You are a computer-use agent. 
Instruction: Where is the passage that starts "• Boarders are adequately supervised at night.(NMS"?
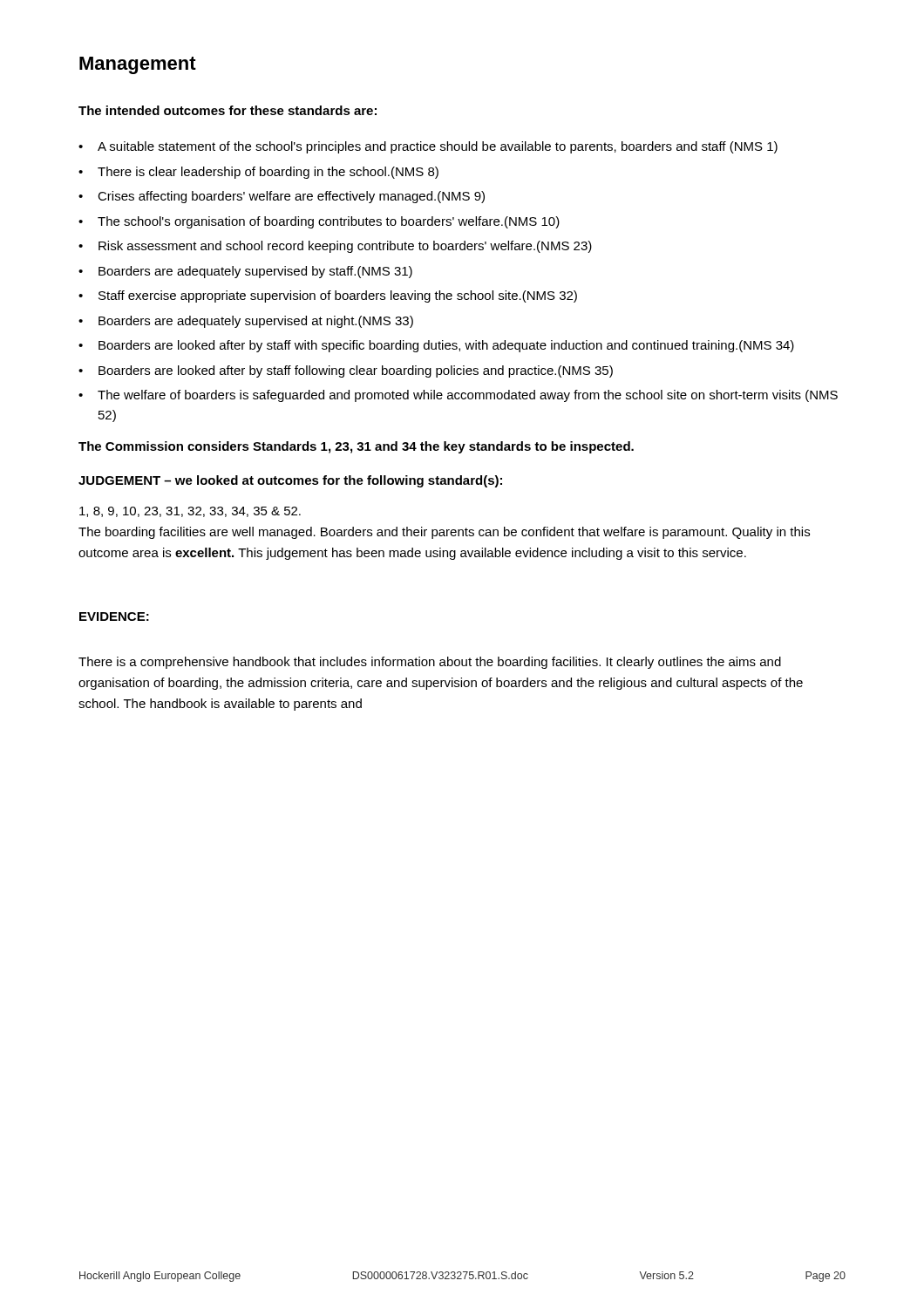pyautogui.click(x=246, y=322)
